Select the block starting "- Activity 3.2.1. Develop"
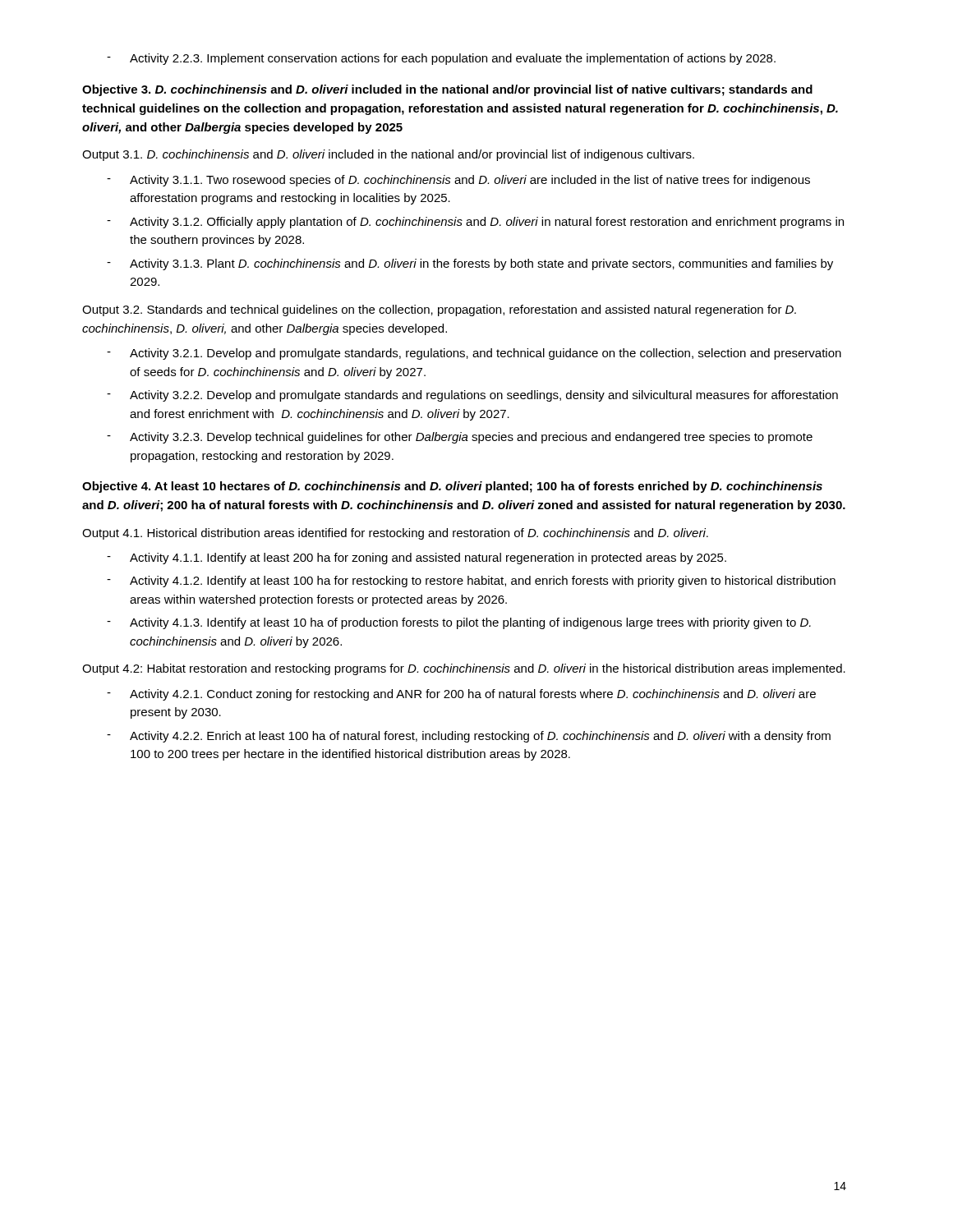This screenshot has width=953, height=1232. (476, 363)
